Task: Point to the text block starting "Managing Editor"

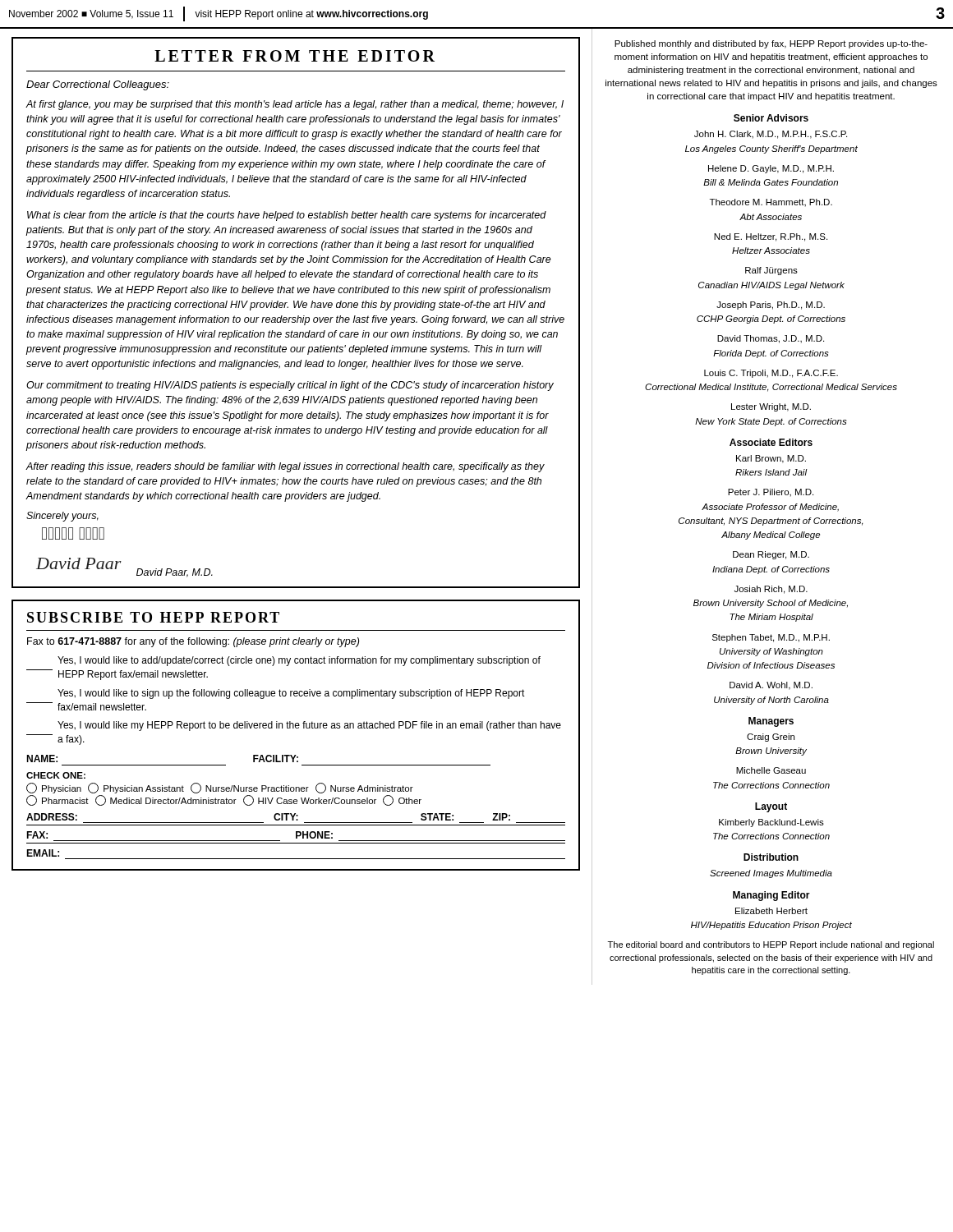Action: [771, 895]
